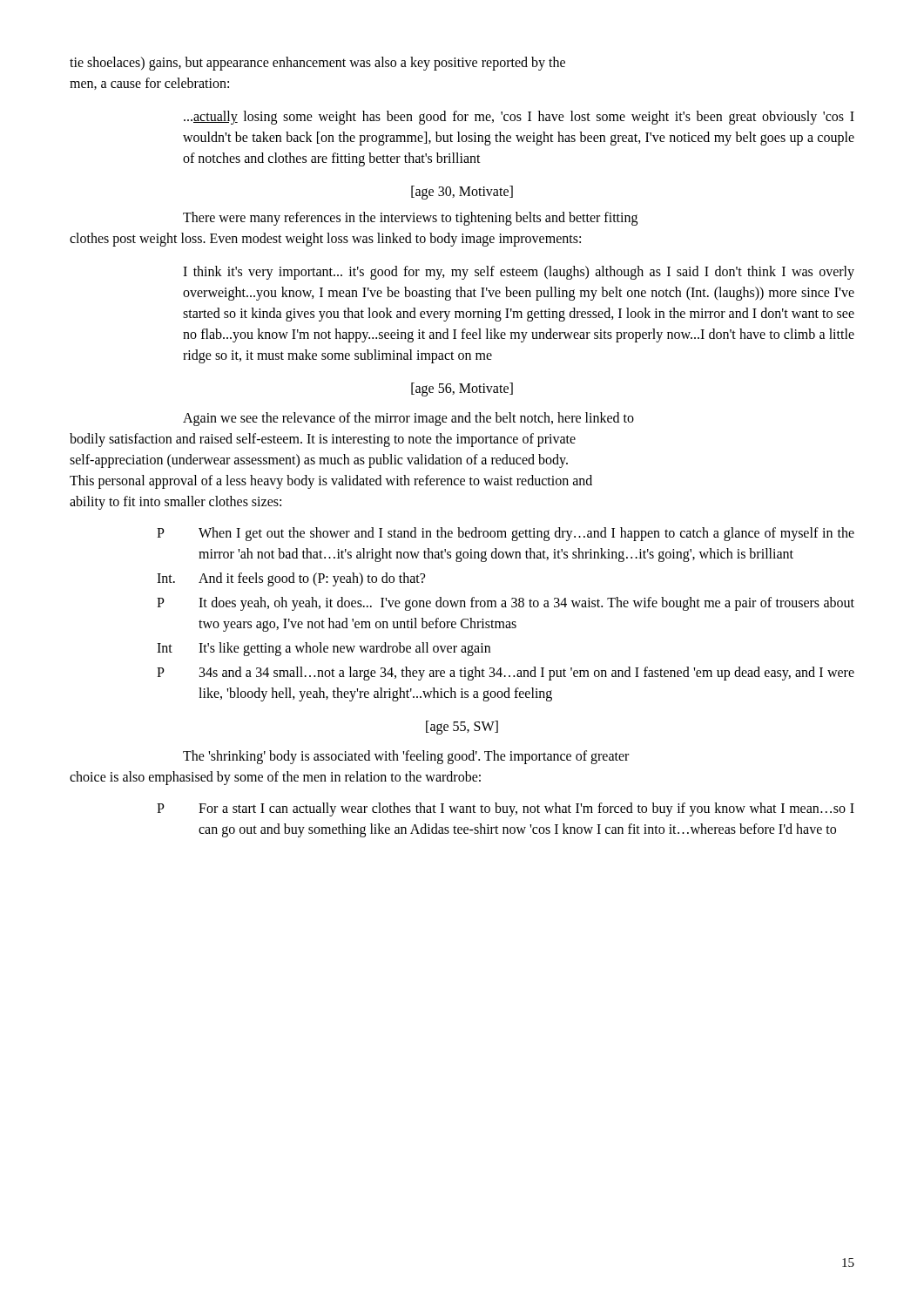Locate the block of text that opens with "There were many references in the interviews"
924x1307 pixels.
tap(462, 228)
